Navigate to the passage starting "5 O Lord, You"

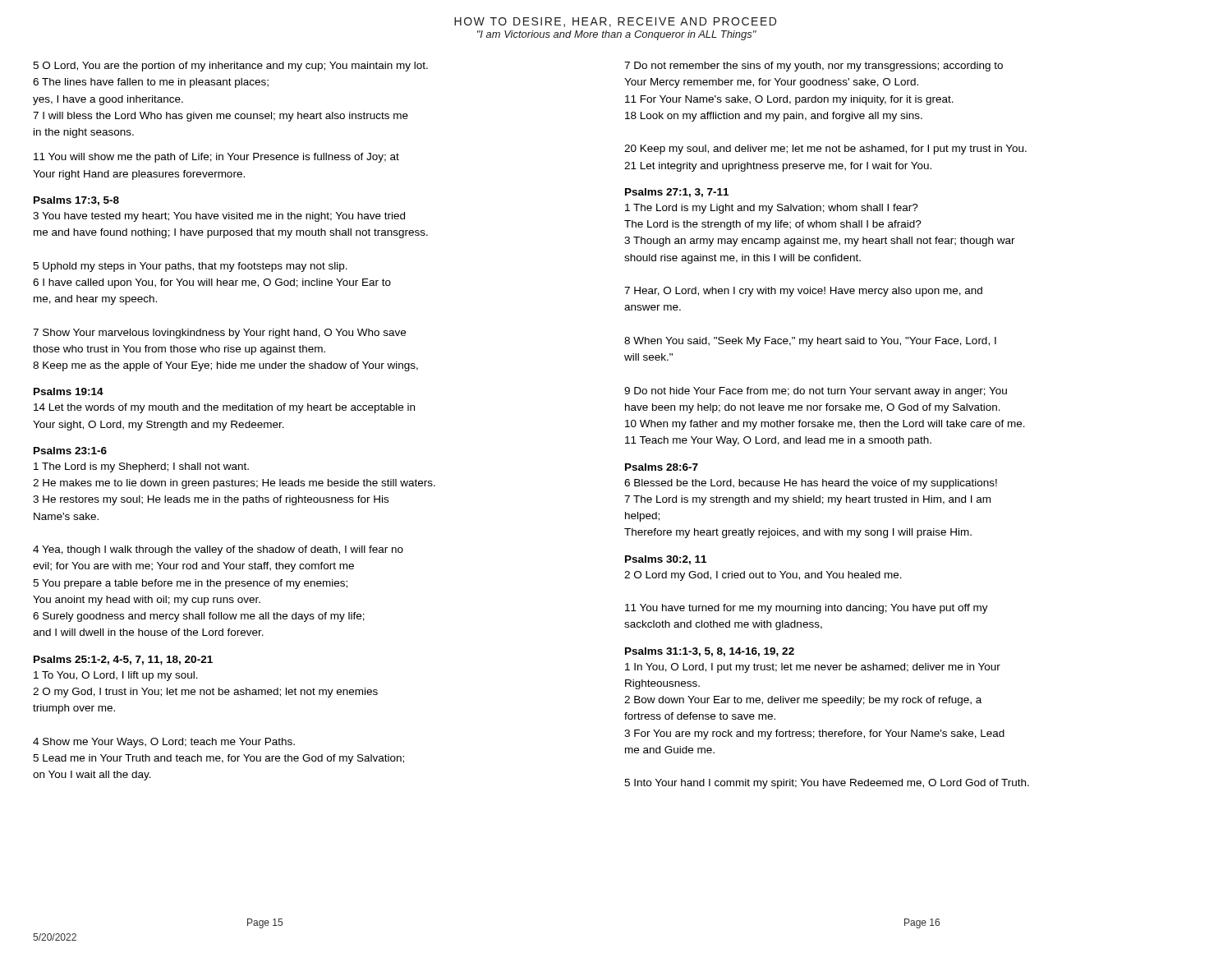pos(230,67)
